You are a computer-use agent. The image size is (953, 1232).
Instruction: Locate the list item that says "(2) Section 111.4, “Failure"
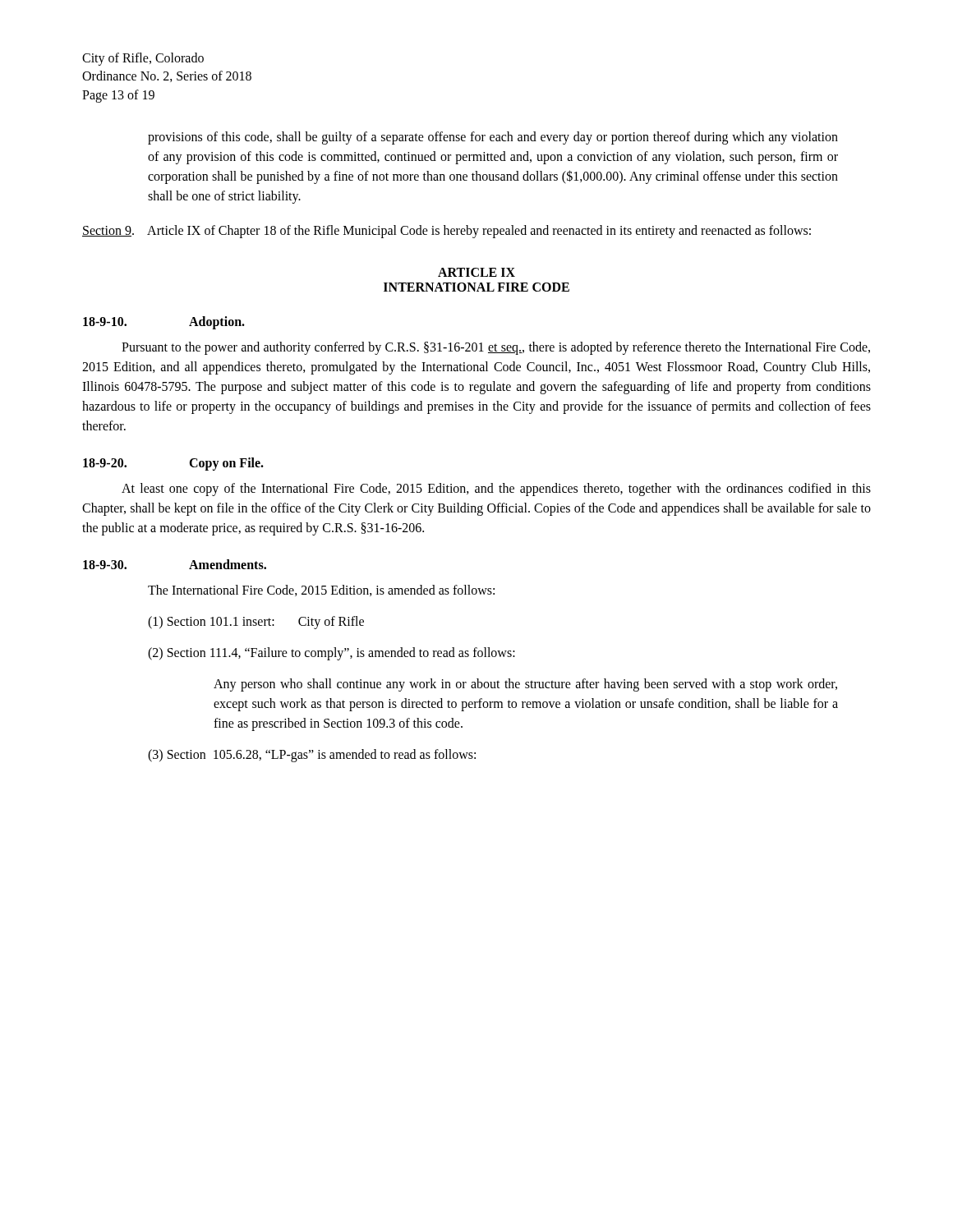(332, 653)
